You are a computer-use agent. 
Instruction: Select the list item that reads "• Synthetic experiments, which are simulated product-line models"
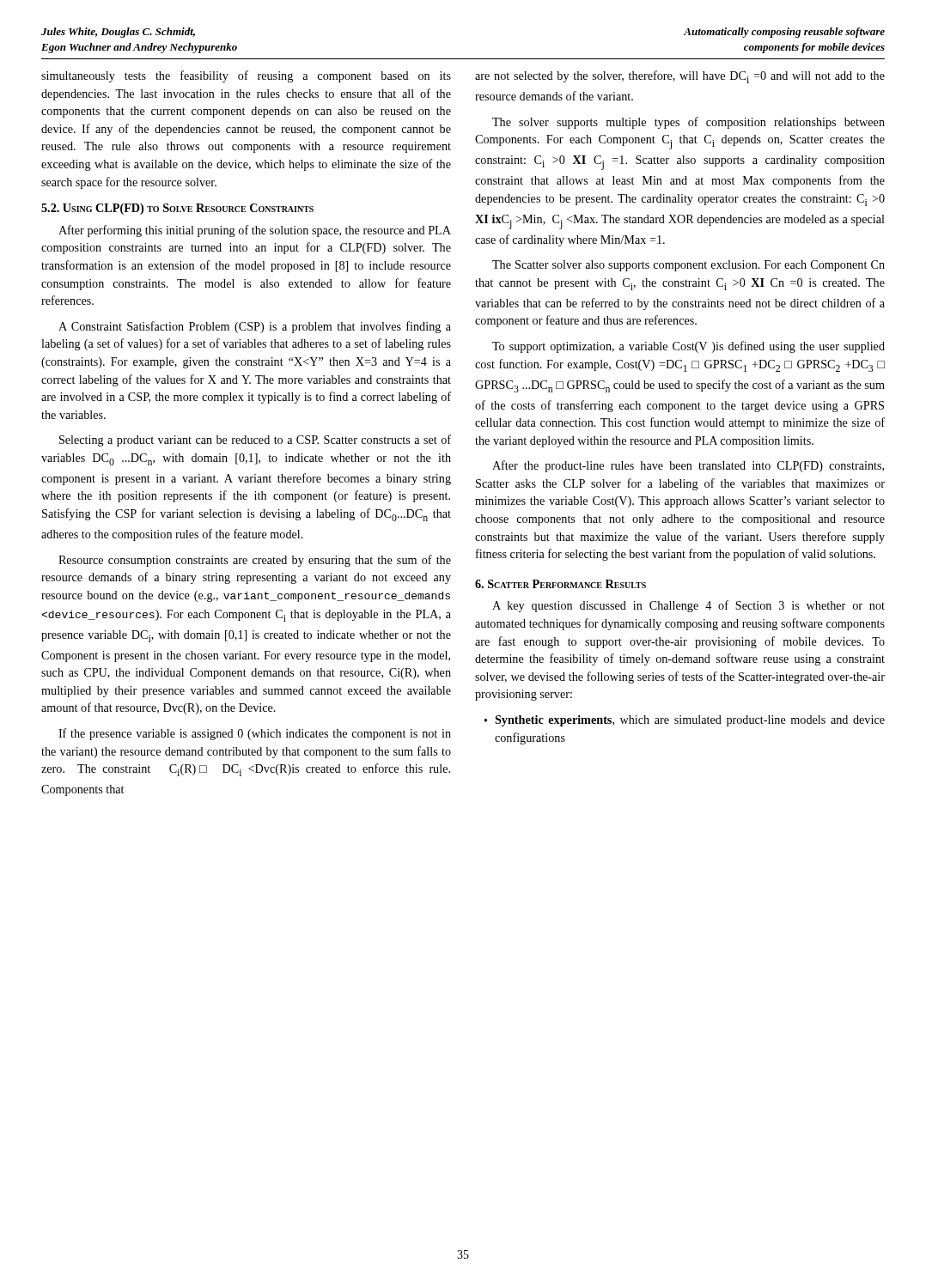coord(684,729)
